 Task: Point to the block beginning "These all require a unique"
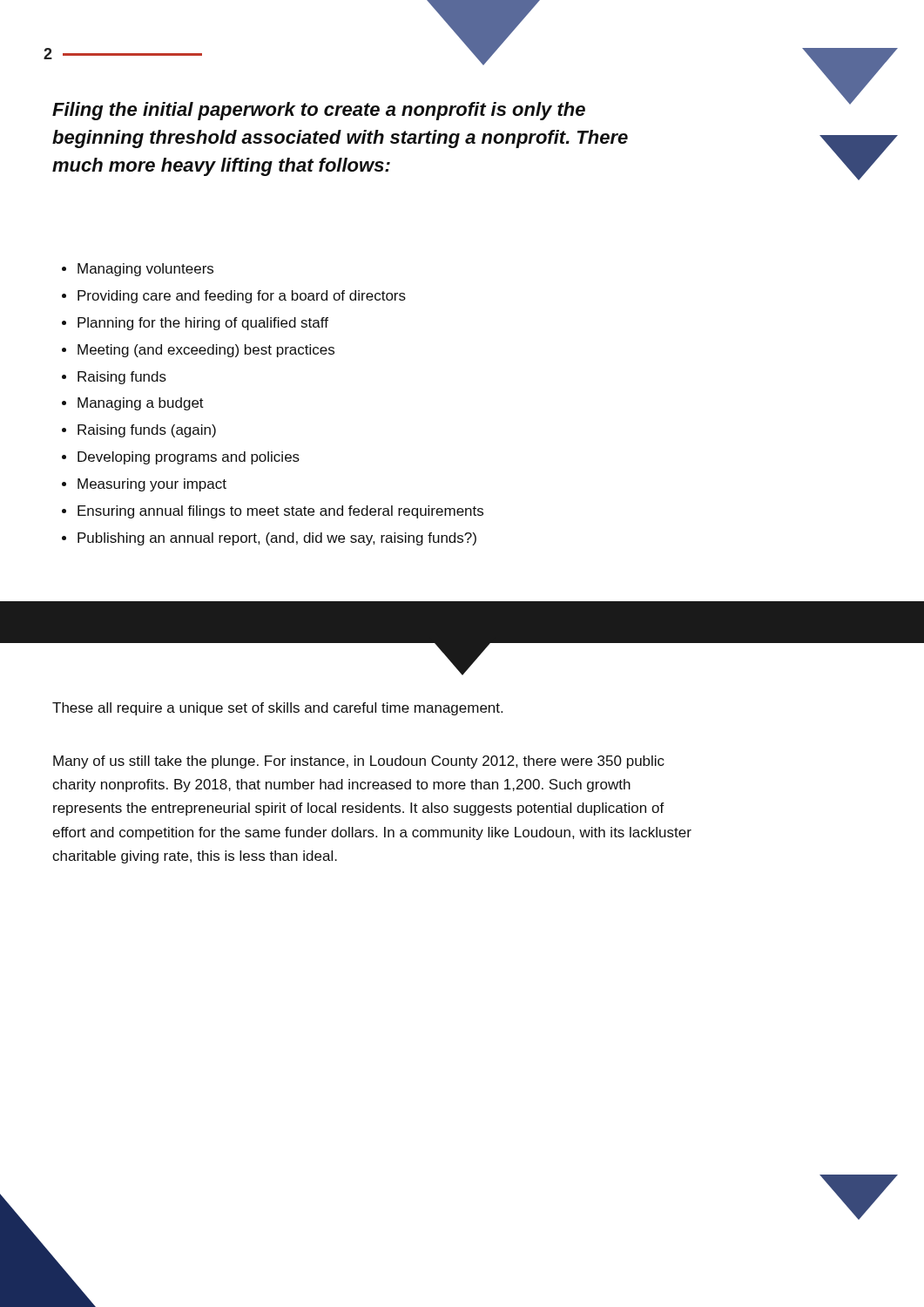pos(374,708)
